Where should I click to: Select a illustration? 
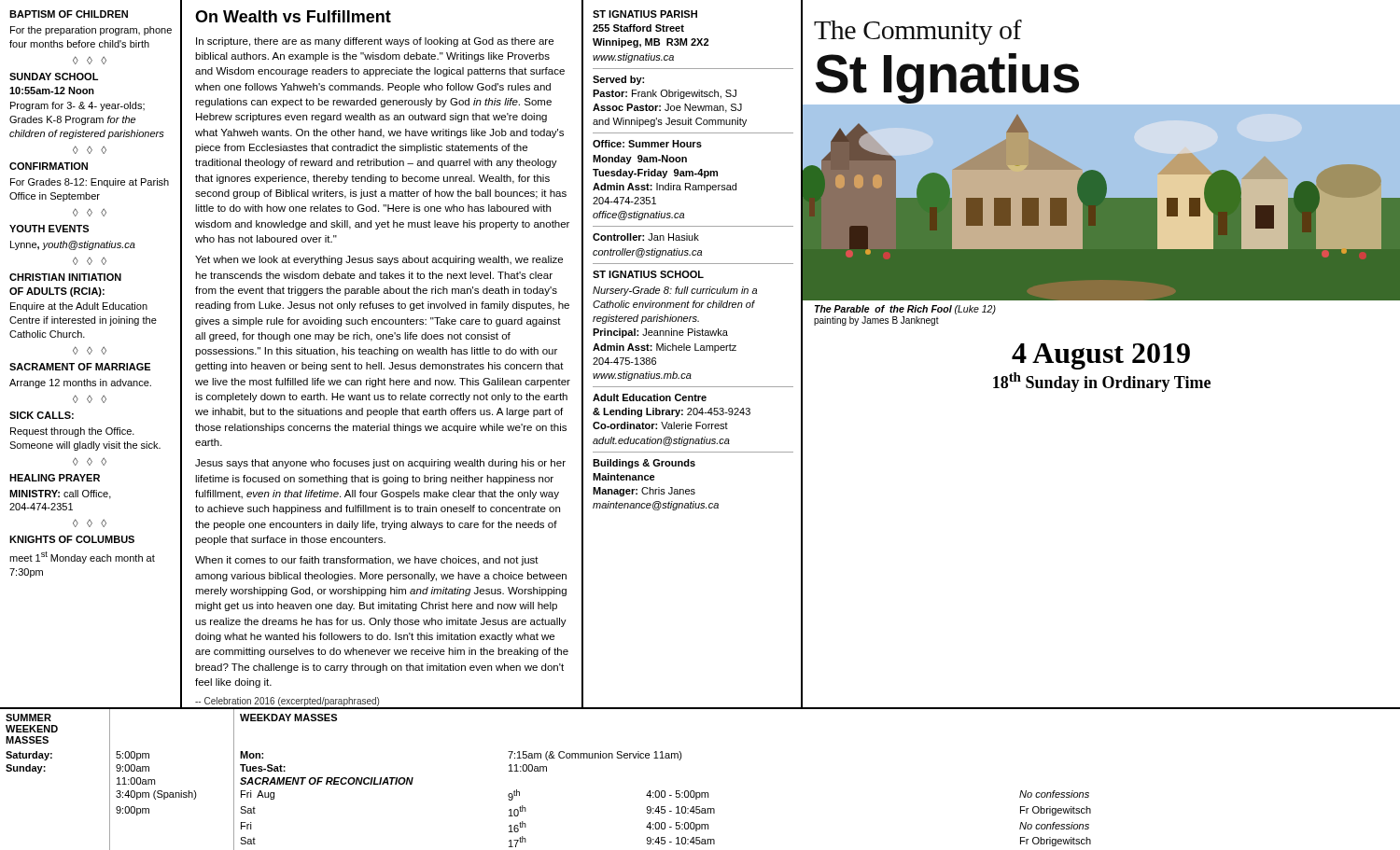(x=1101, y=202)
